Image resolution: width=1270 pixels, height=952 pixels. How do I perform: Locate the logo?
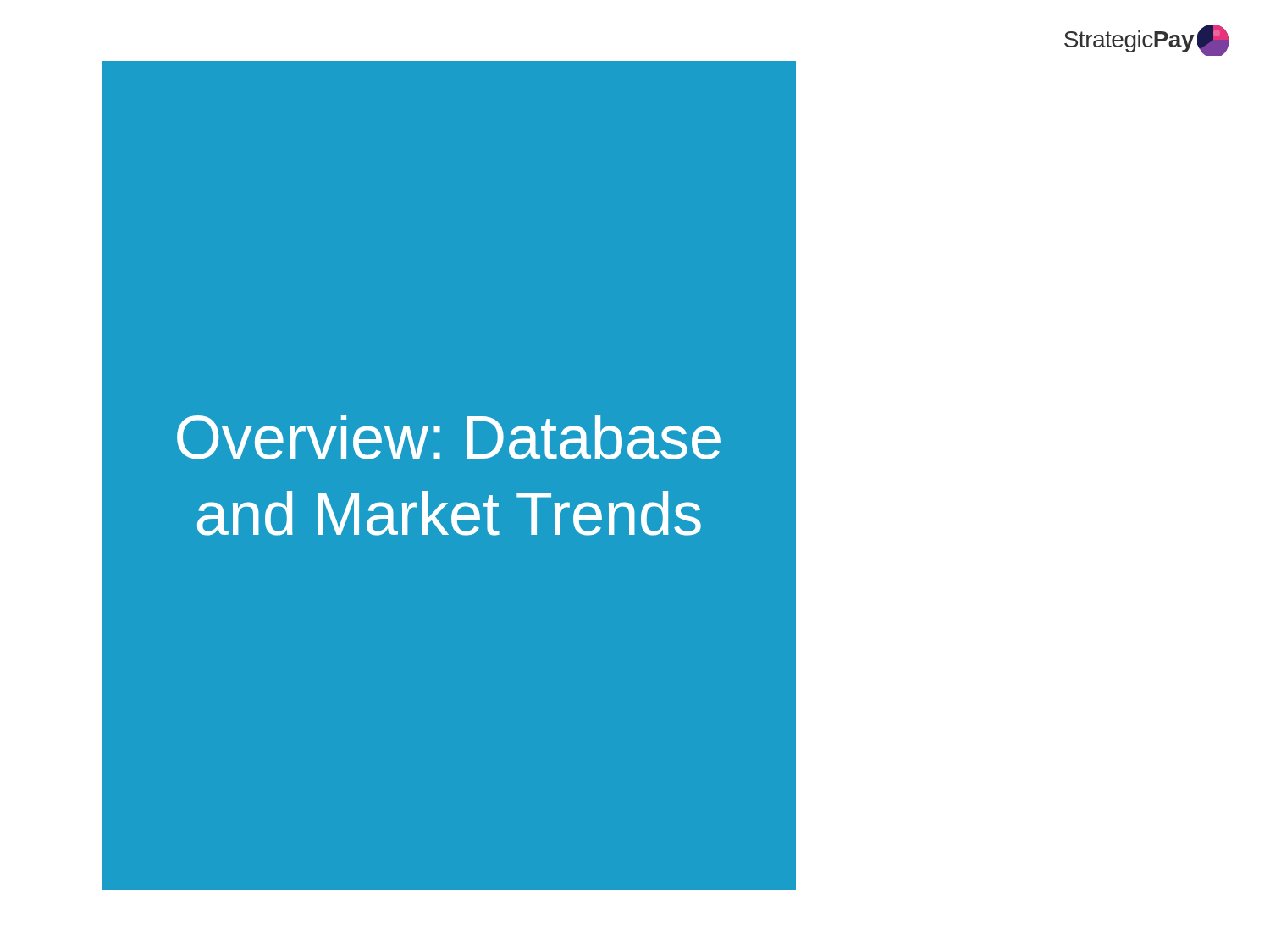coord(1146,40)
